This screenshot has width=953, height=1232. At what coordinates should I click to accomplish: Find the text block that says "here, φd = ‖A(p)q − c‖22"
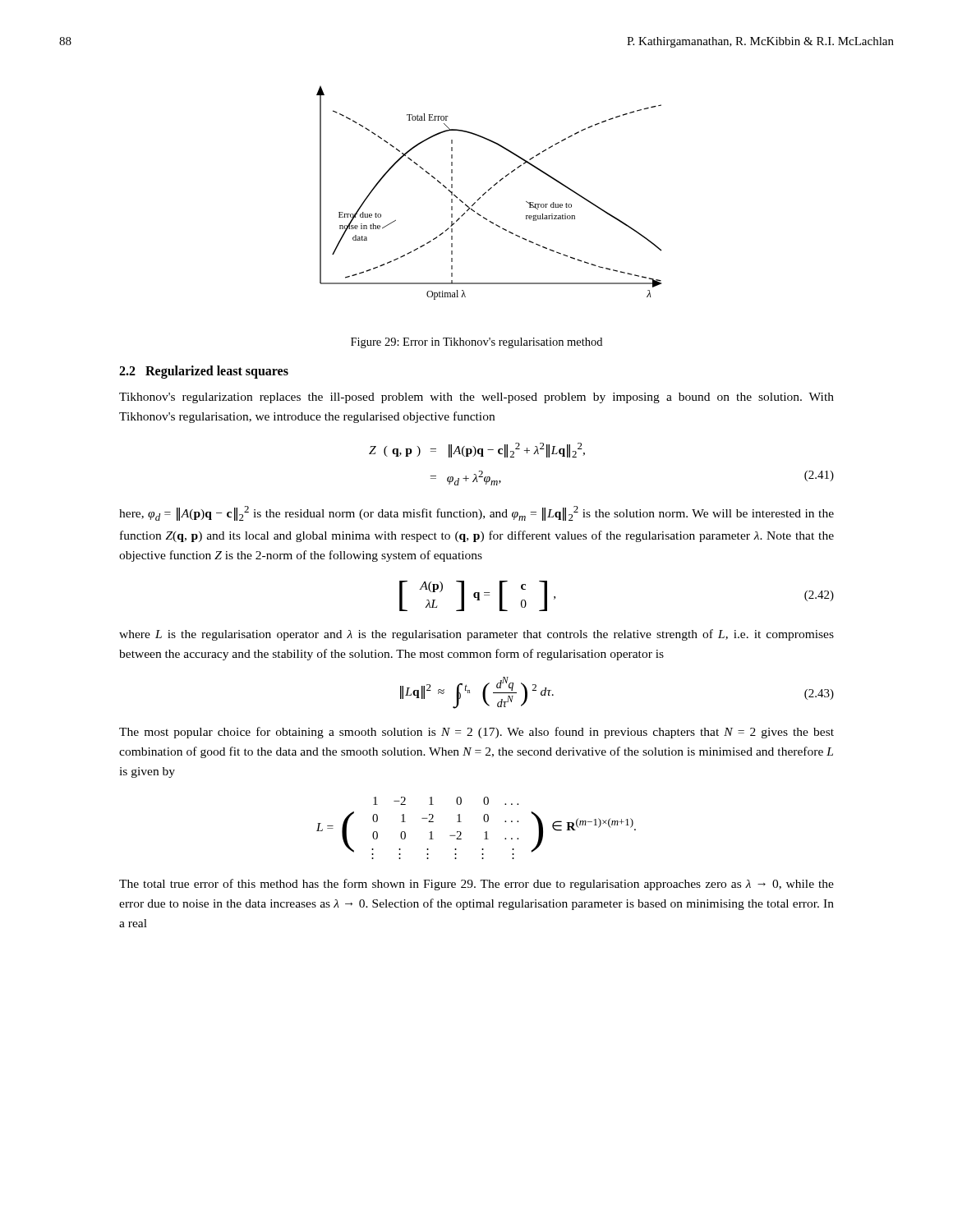click(476, 532)
